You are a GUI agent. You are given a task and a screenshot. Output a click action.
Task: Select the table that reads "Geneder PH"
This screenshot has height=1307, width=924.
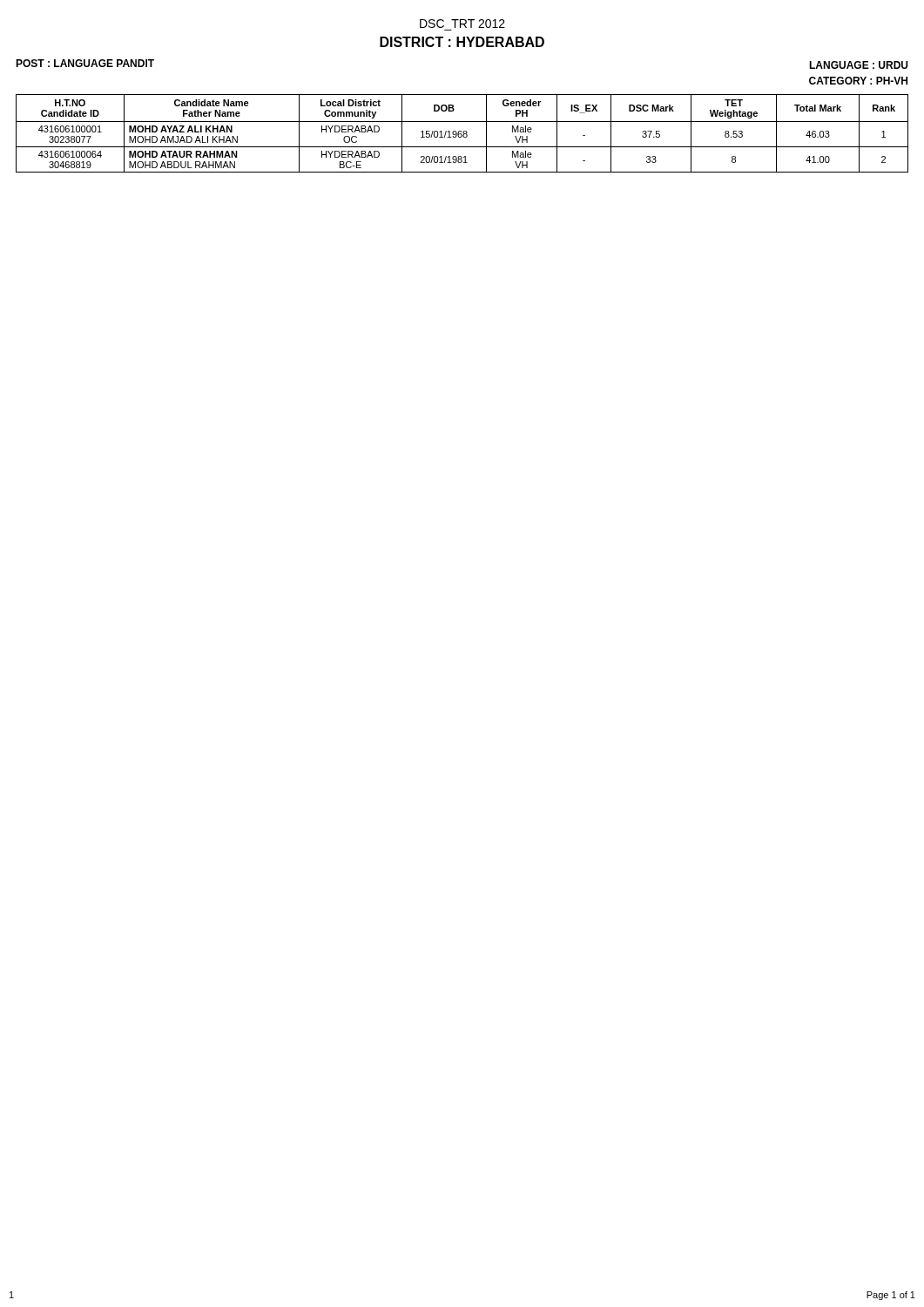462,133
